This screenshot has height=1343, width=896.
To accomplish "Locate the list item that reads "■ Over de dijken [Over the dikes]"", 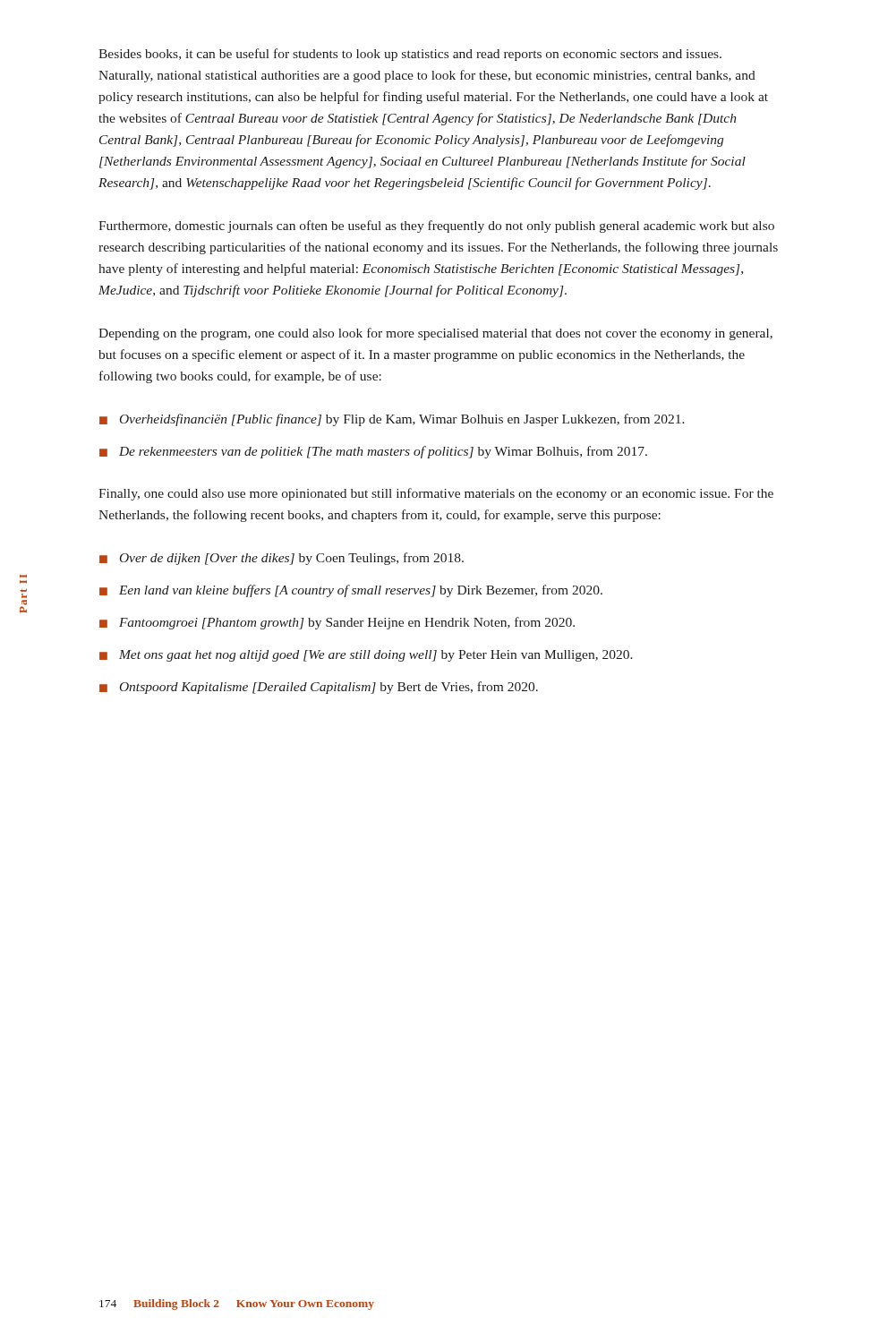I will [x=439, y=558].
